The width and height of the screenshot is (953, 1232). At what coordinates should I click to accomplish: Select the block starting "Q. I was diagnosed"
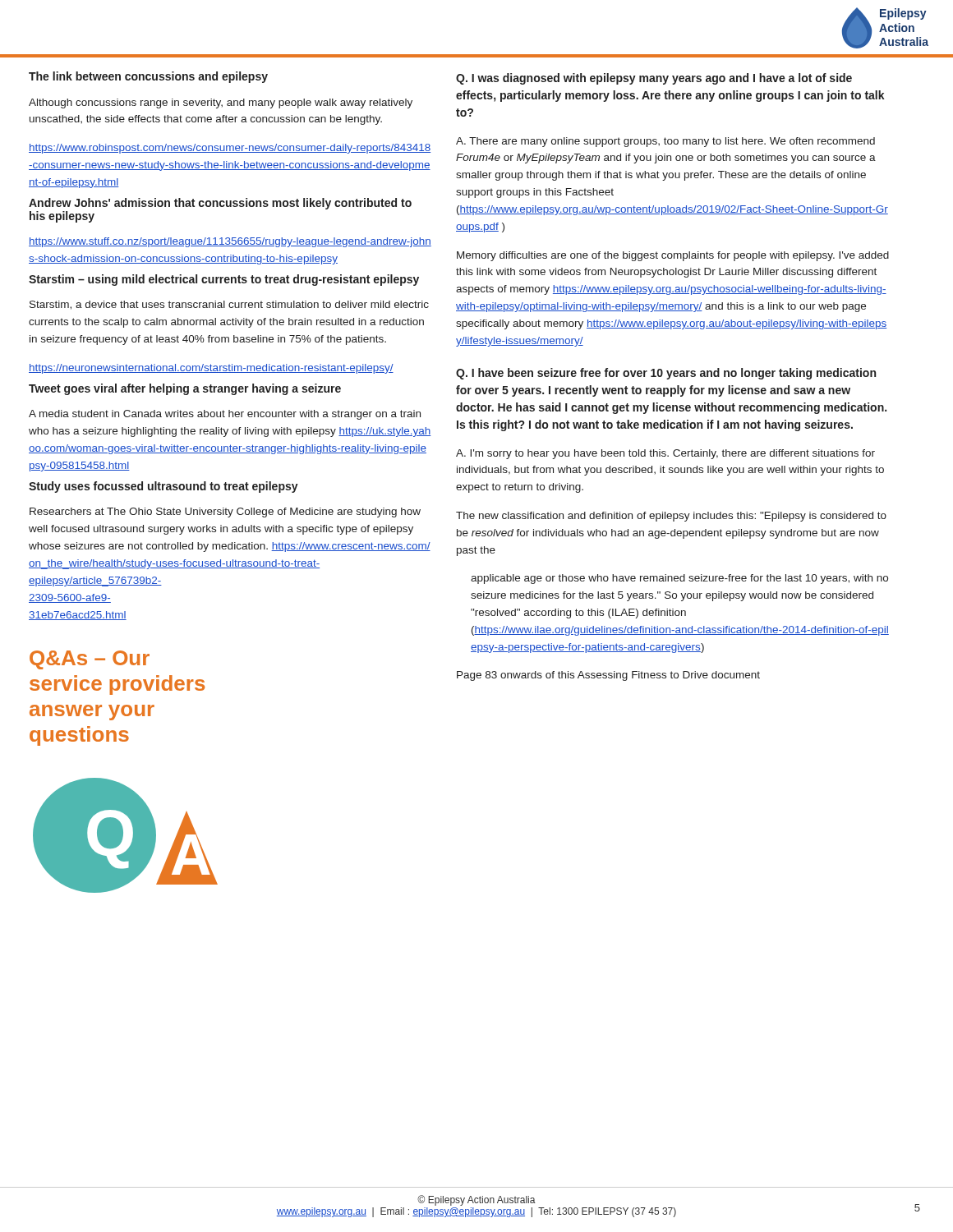point(674,96)
